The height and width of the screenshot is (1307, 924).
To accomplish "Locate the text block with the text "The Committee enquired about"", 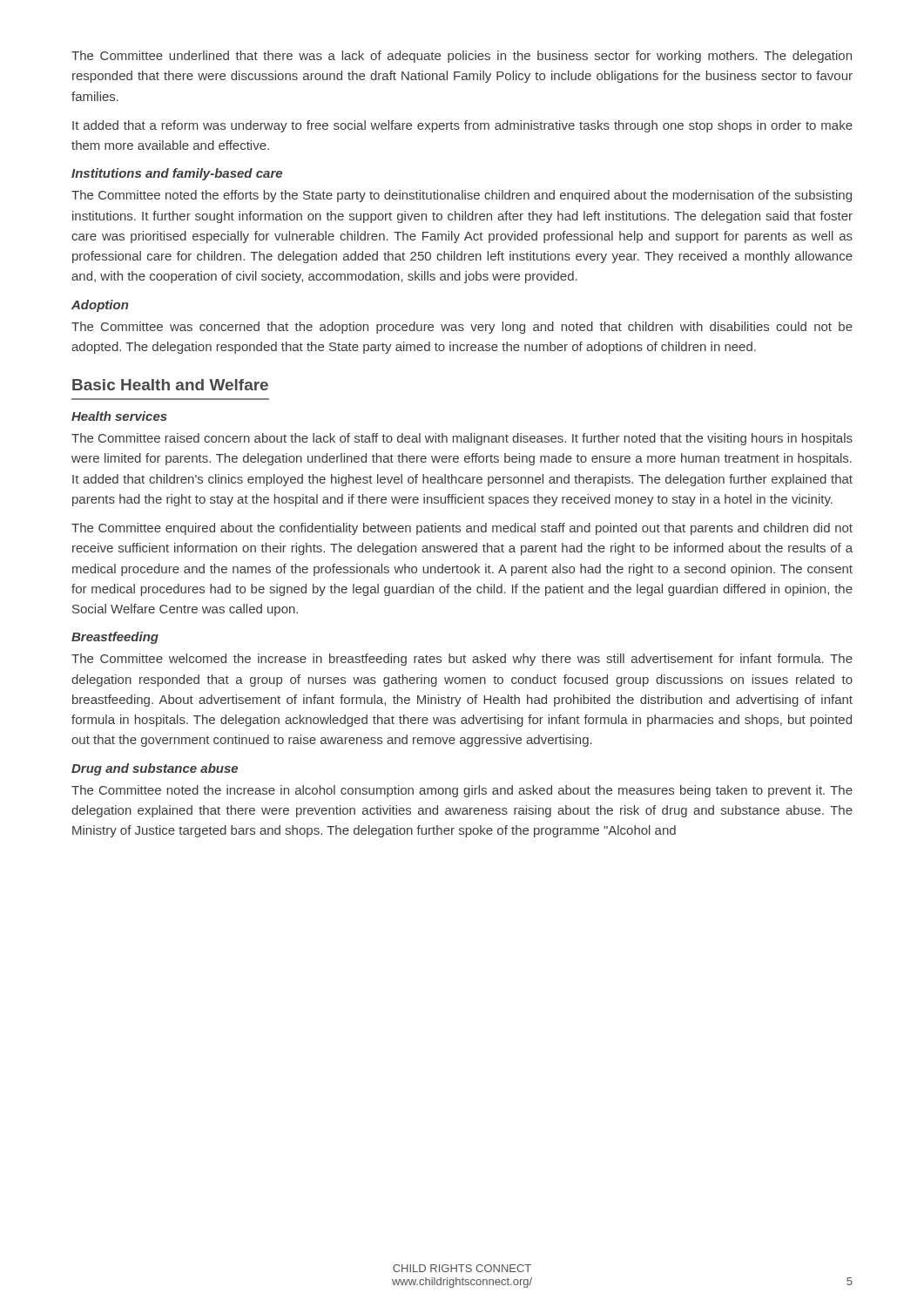I will tap(462, 568).
